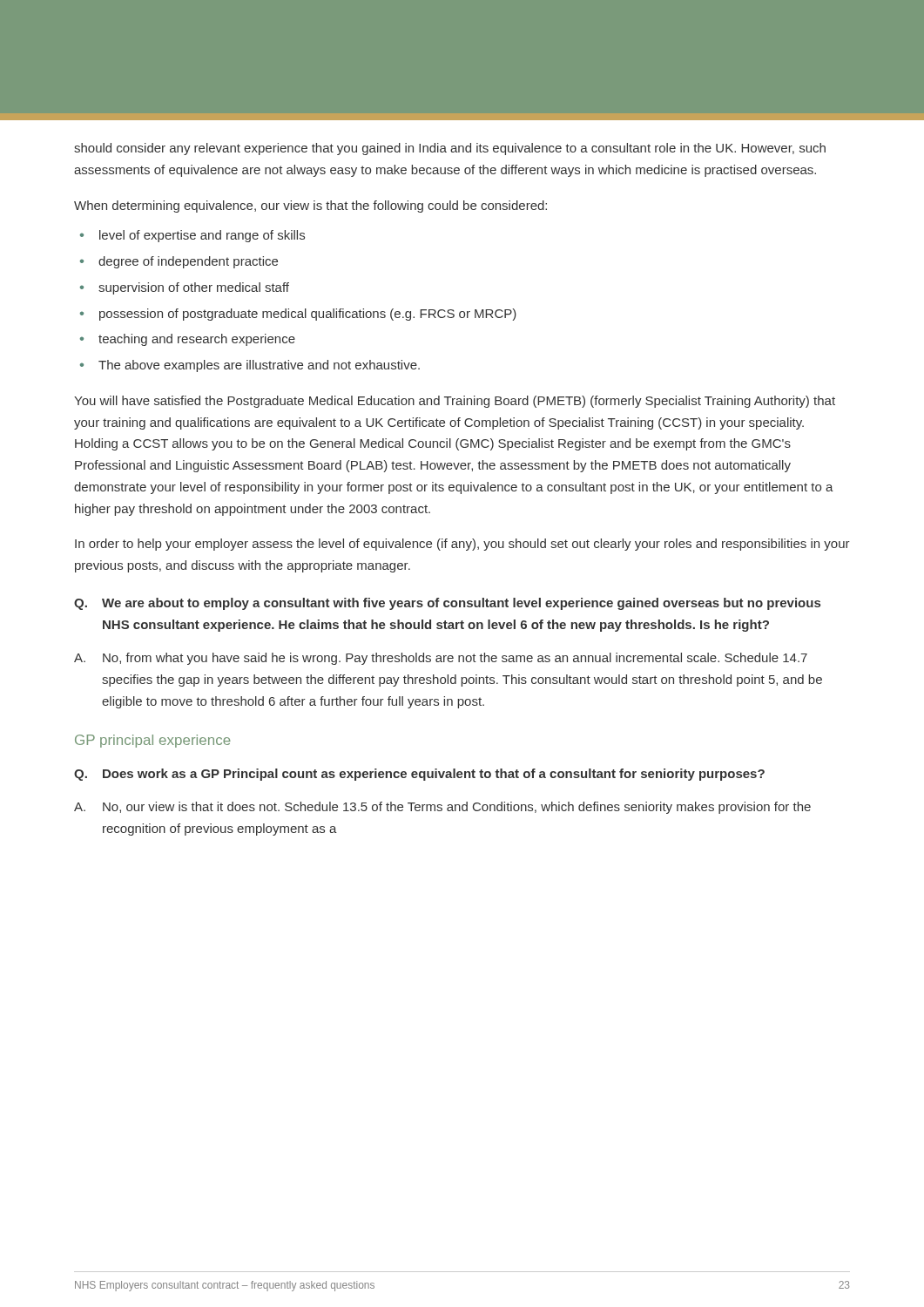Locate the element starting "A. No, from what you have said he"
Viewport: 924px width, 1307px height.
[x=462, y=680]
